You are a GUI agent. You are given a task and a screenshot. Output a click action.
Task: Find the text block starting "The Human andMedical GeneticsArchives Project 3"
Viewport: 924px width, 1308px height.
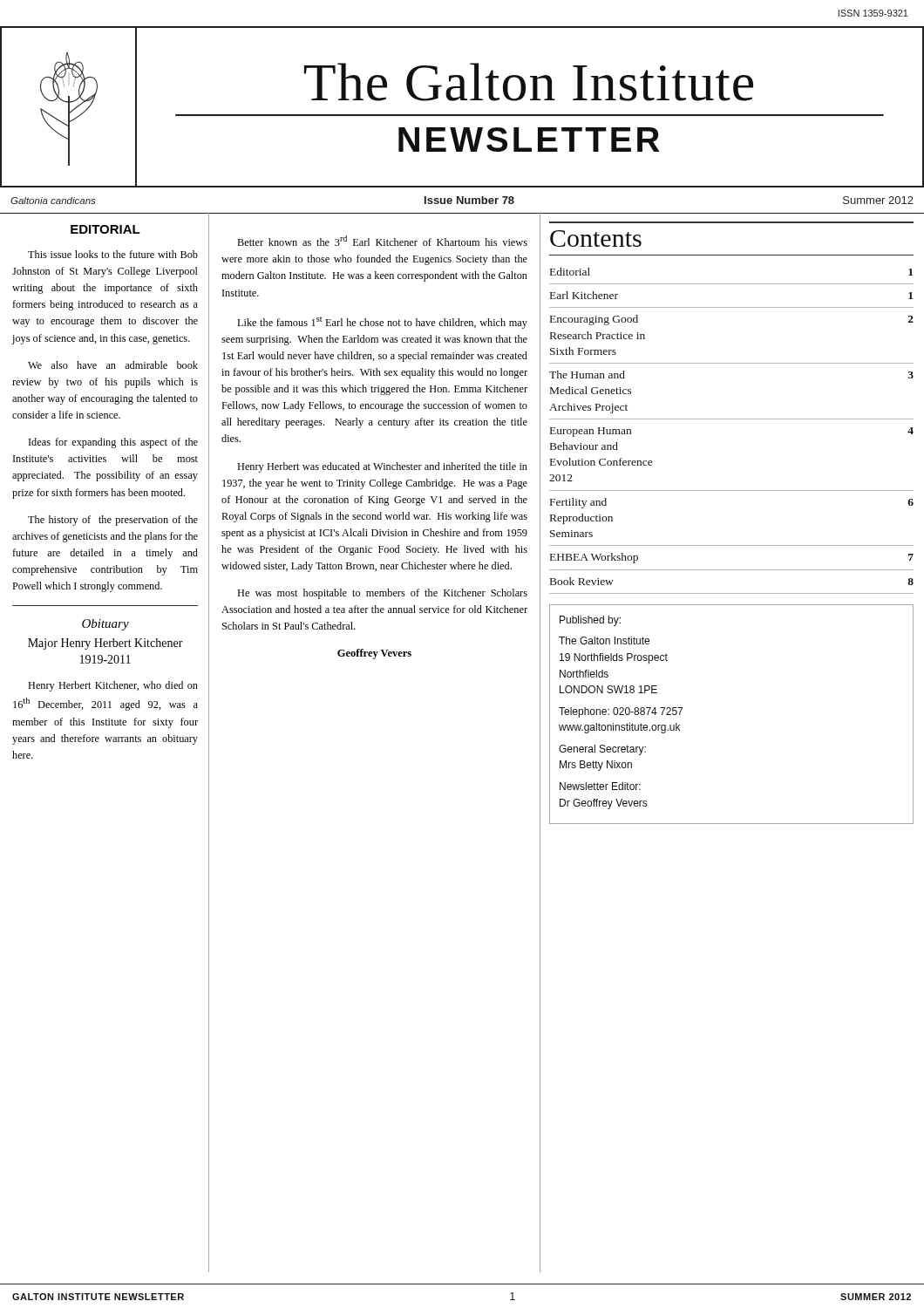pyautogui.click(x=592, y=375)
